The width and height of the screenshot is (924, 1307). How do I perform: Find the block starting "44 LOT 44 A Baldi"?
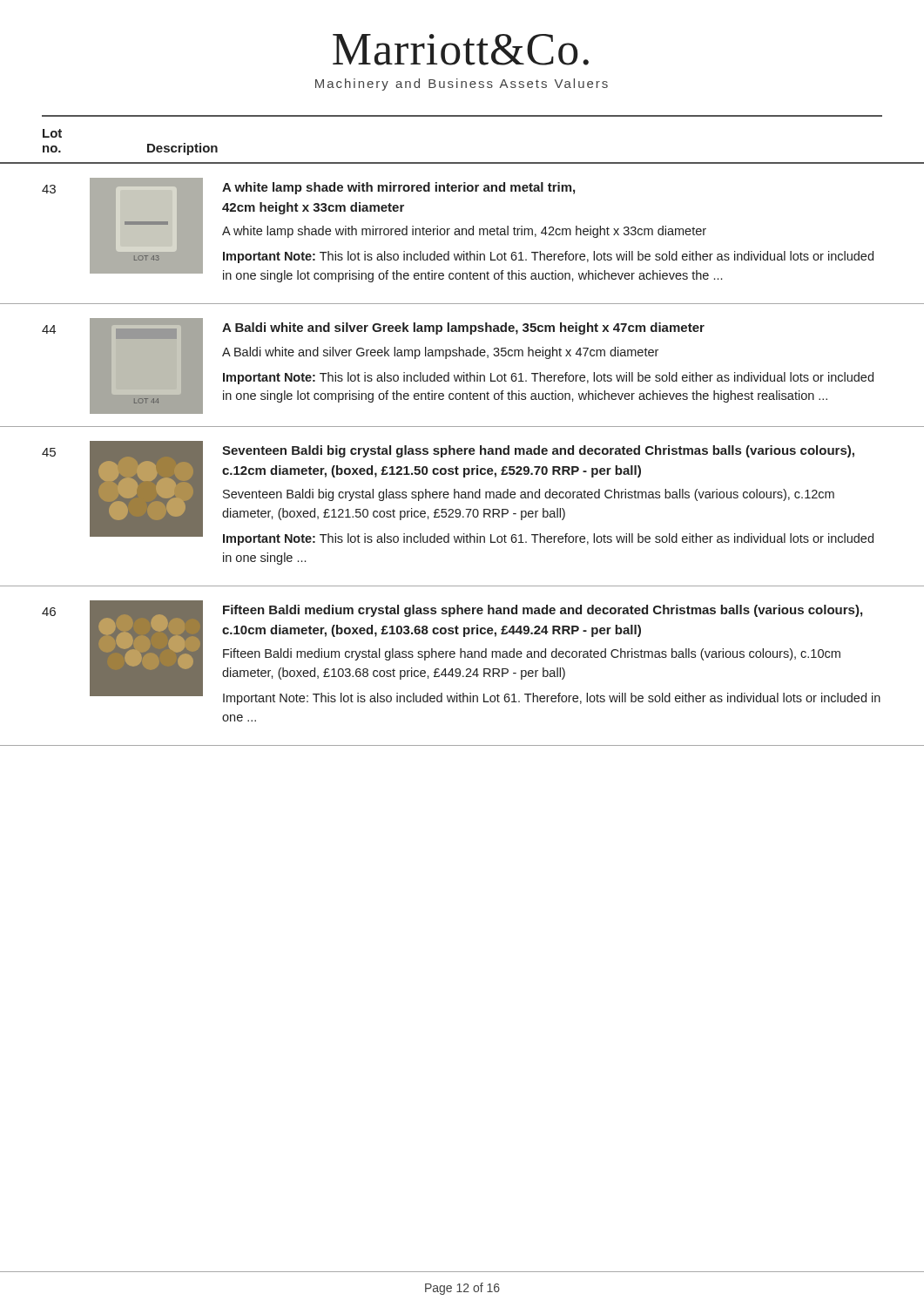point(462,366)
